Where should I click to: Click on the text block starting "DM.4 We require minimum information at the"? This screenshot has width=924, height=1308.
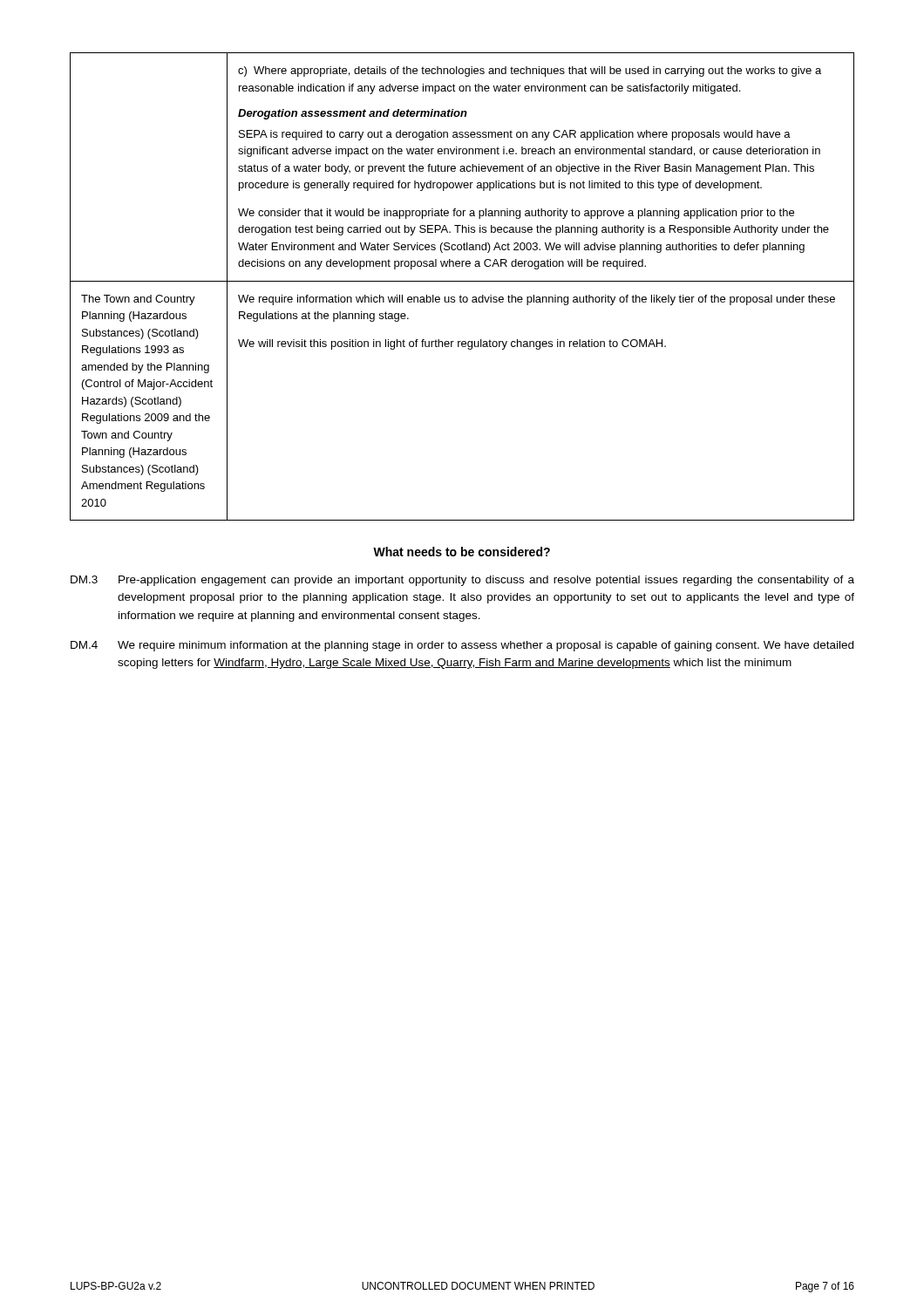[462, 654]
